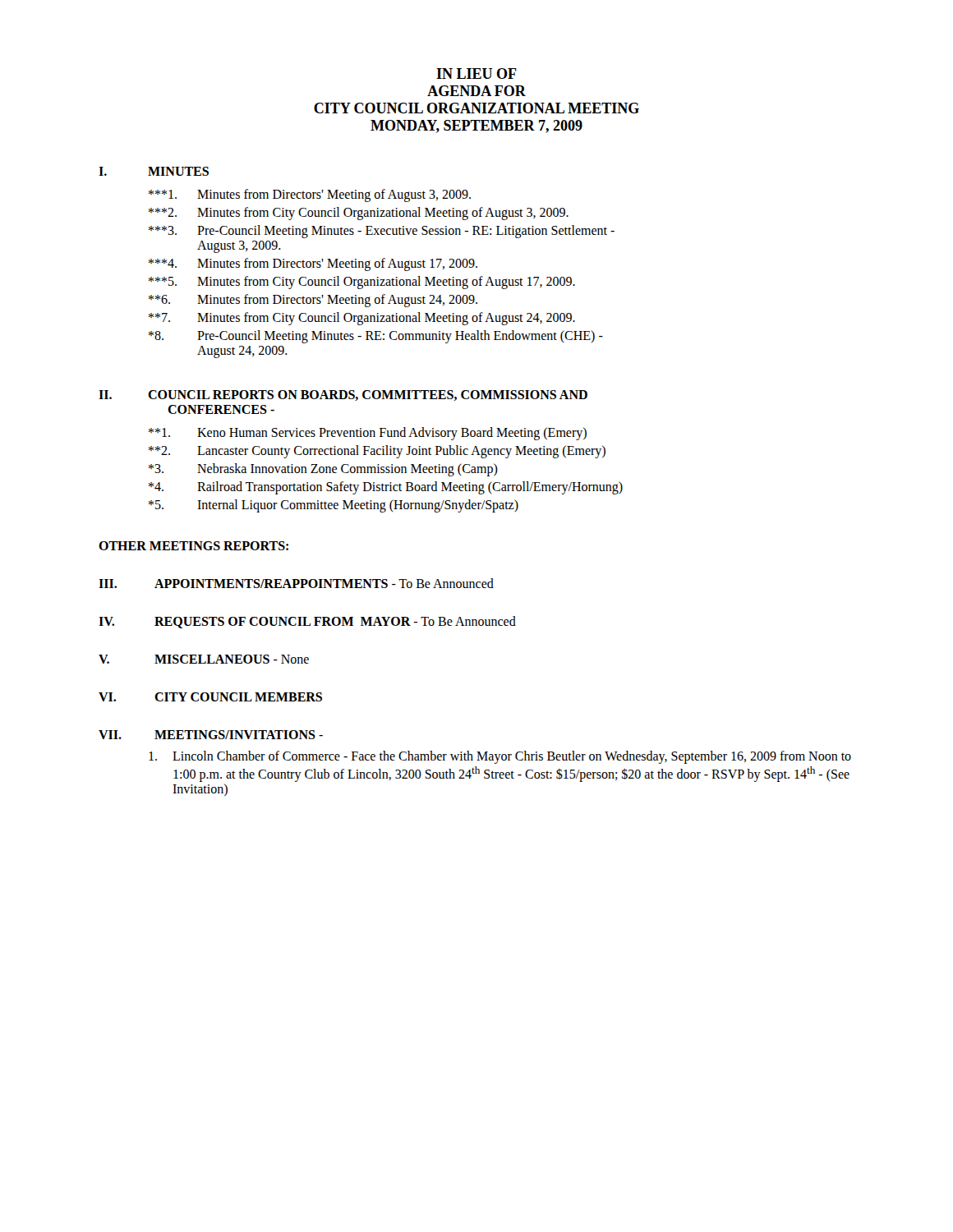
Task: Click the section header that begins "III. APPOINTMENTS/REAPPOINTMENTS - To"
Action: tap(296, 584)
